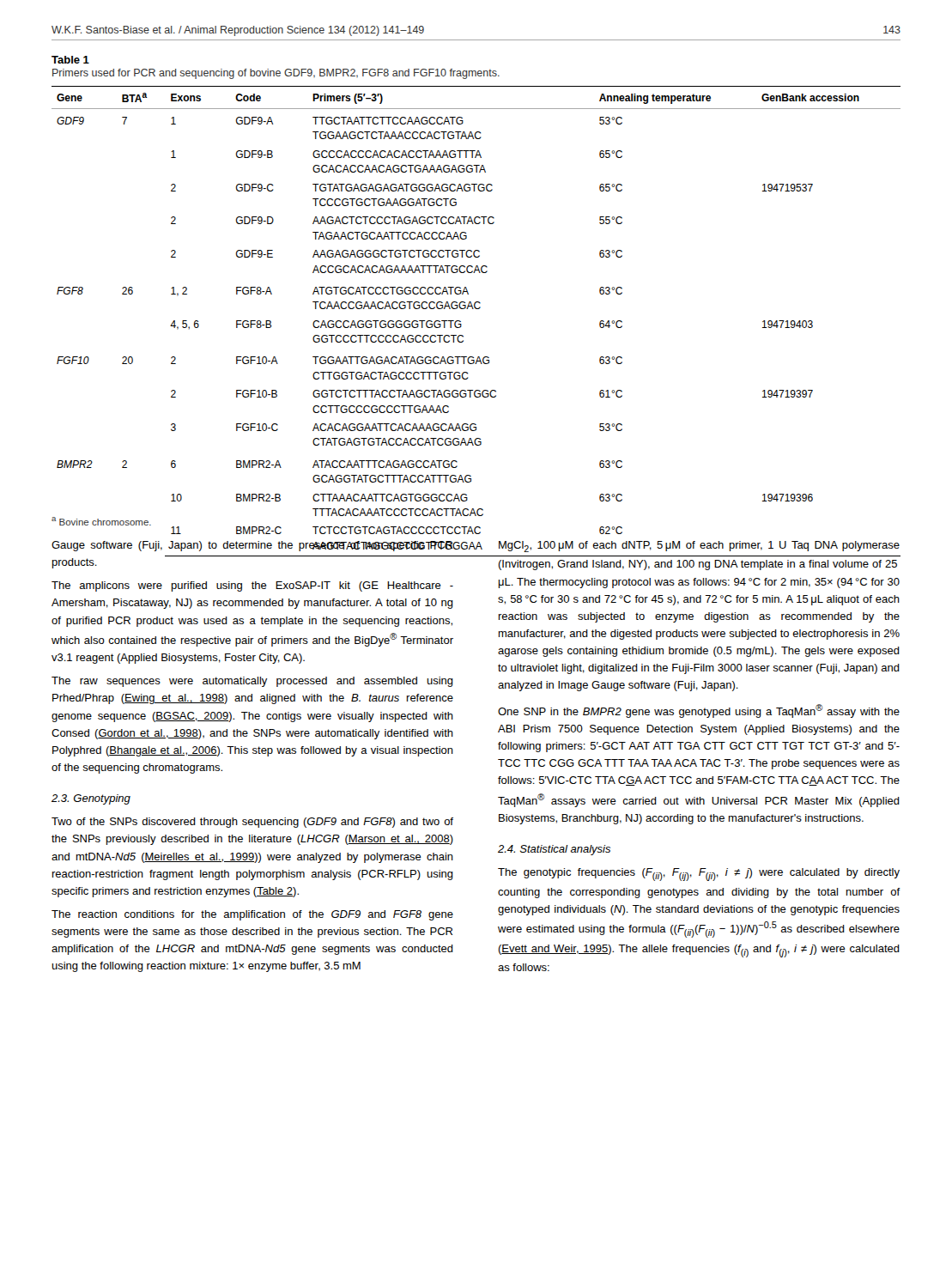952x1288 pixels.
Task: Navigate to the text block starting "One SNP in the"
Action: click(699, 764)
